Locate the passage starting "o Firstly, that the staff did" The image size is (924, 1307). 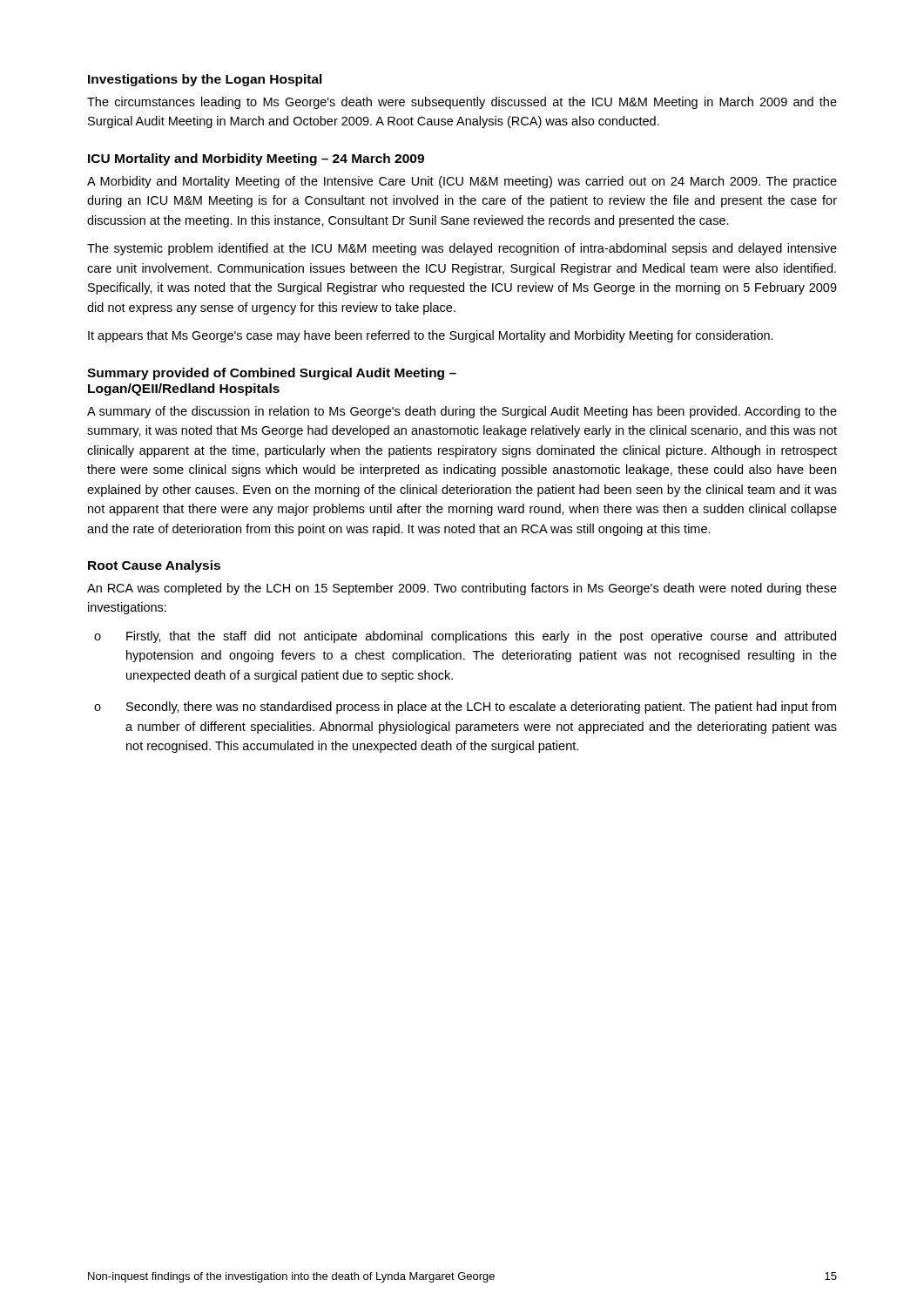pyautogui.click(x=462, y=656)
